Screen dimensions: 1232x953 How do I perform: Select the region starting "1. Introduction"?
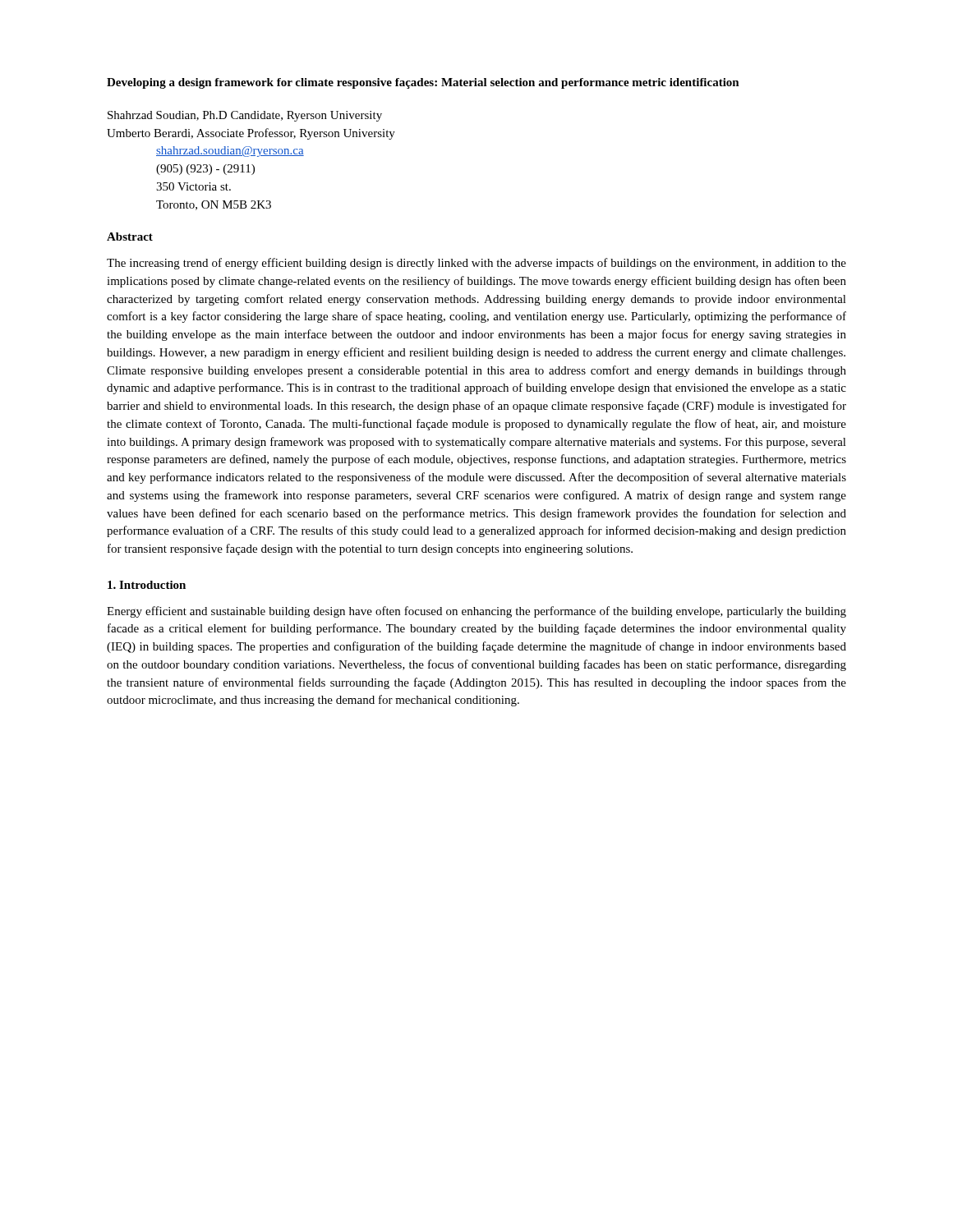click(147, 585)
